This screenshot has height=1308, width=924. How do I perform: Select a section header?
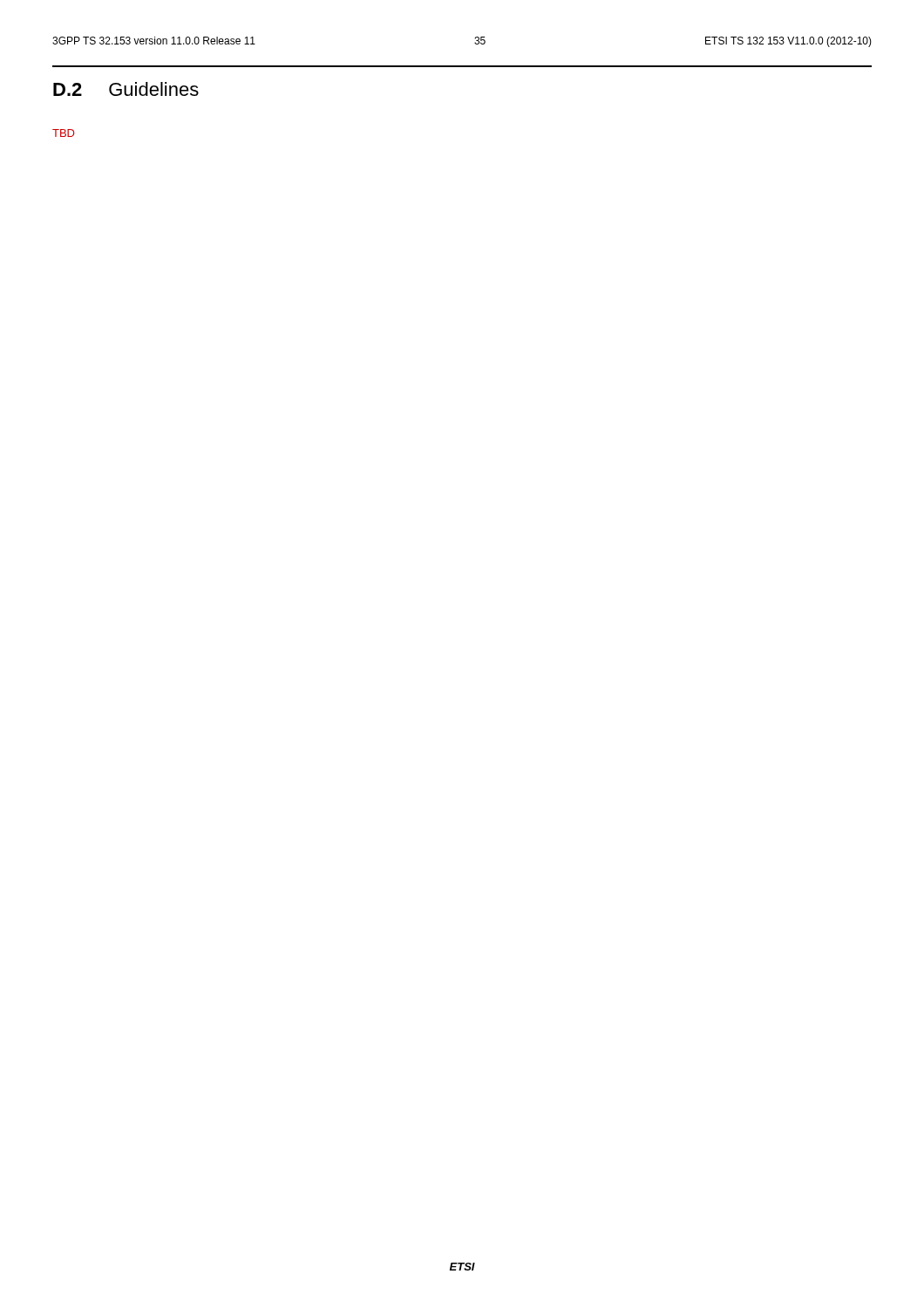point(462,90)
